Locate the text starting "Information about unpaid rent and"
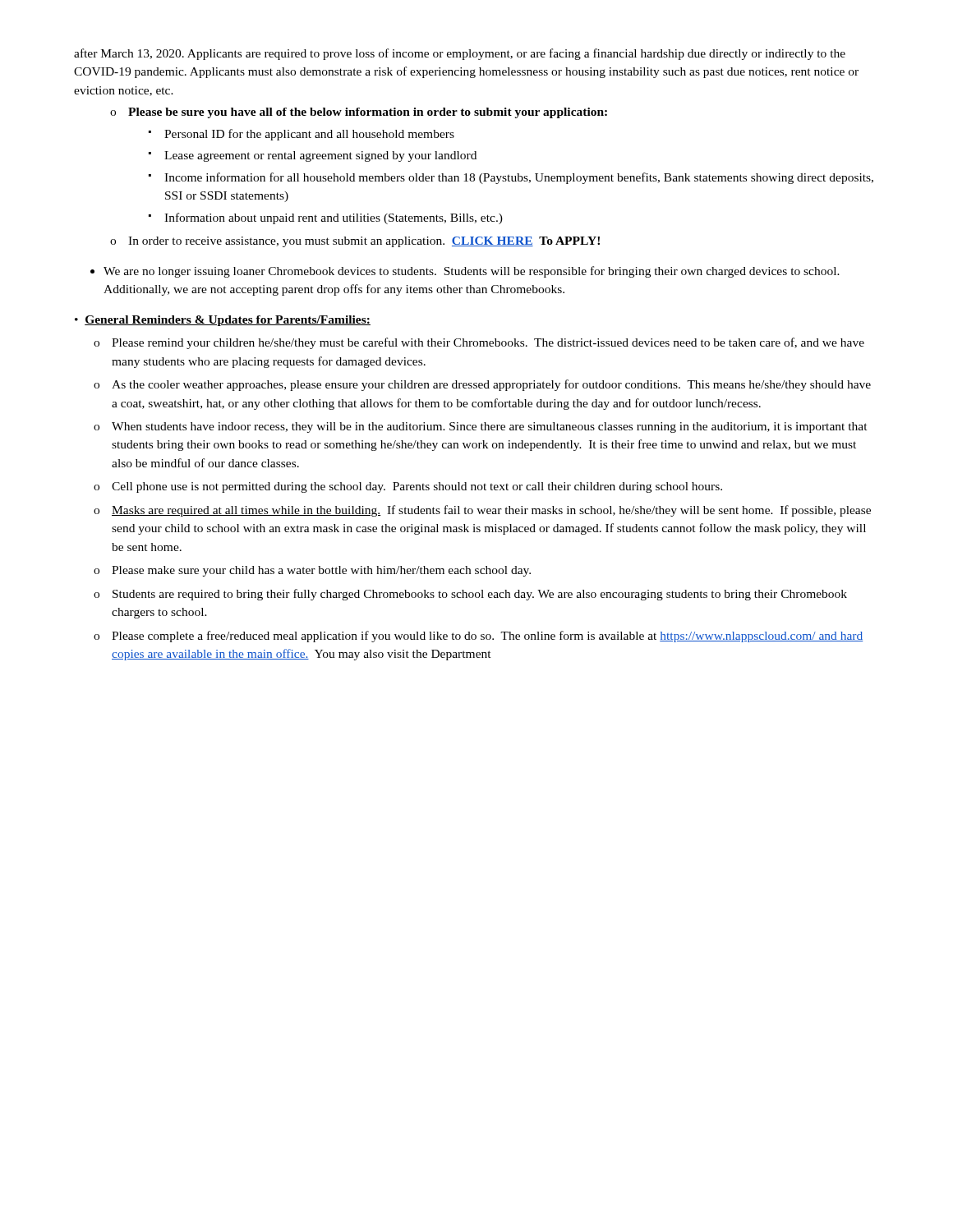The height and width of the screenshot is (1232, 953). click(x=334, y=217)
